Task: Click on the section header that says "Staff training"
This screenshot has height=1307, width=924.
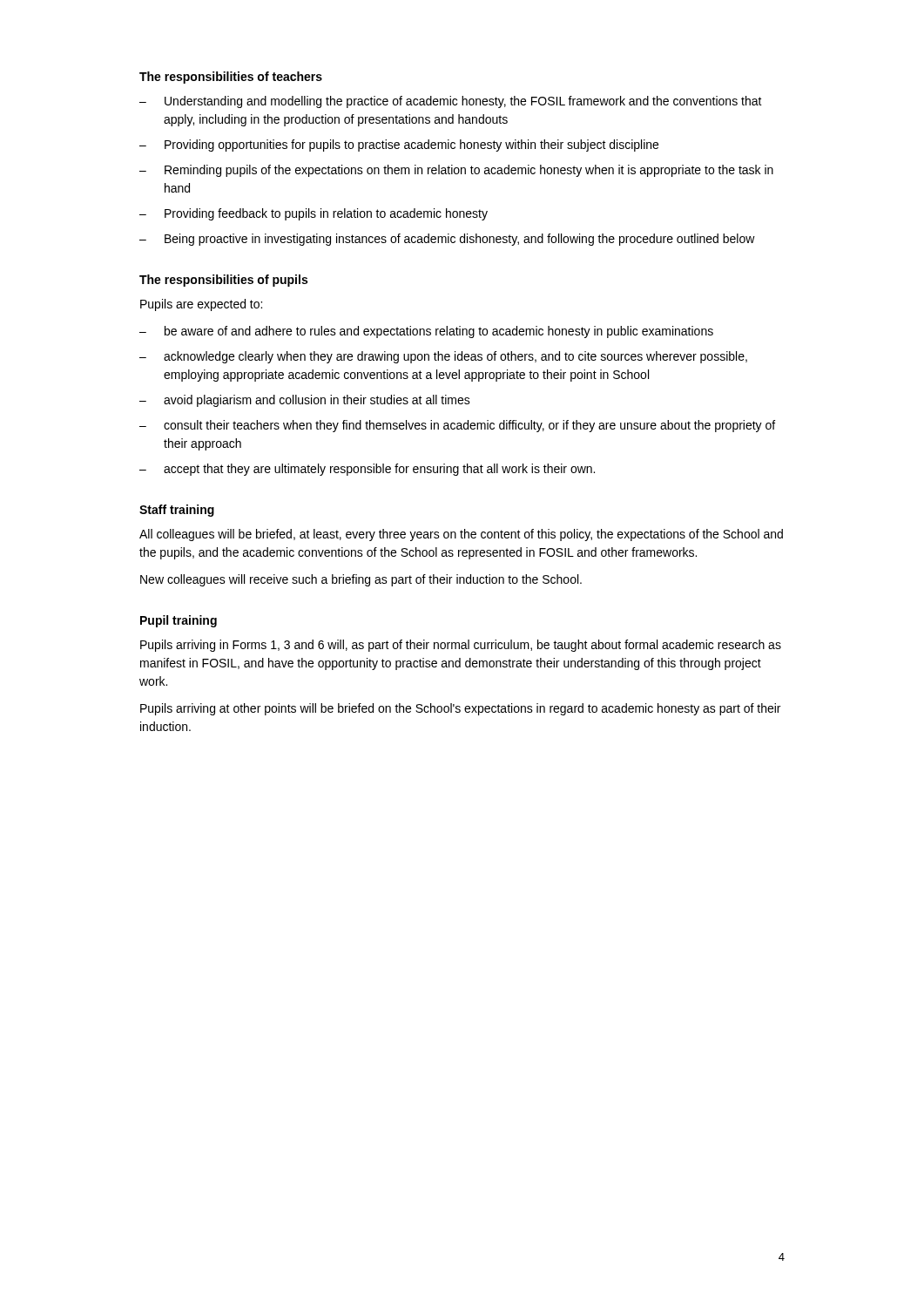Action: (177, 510)
